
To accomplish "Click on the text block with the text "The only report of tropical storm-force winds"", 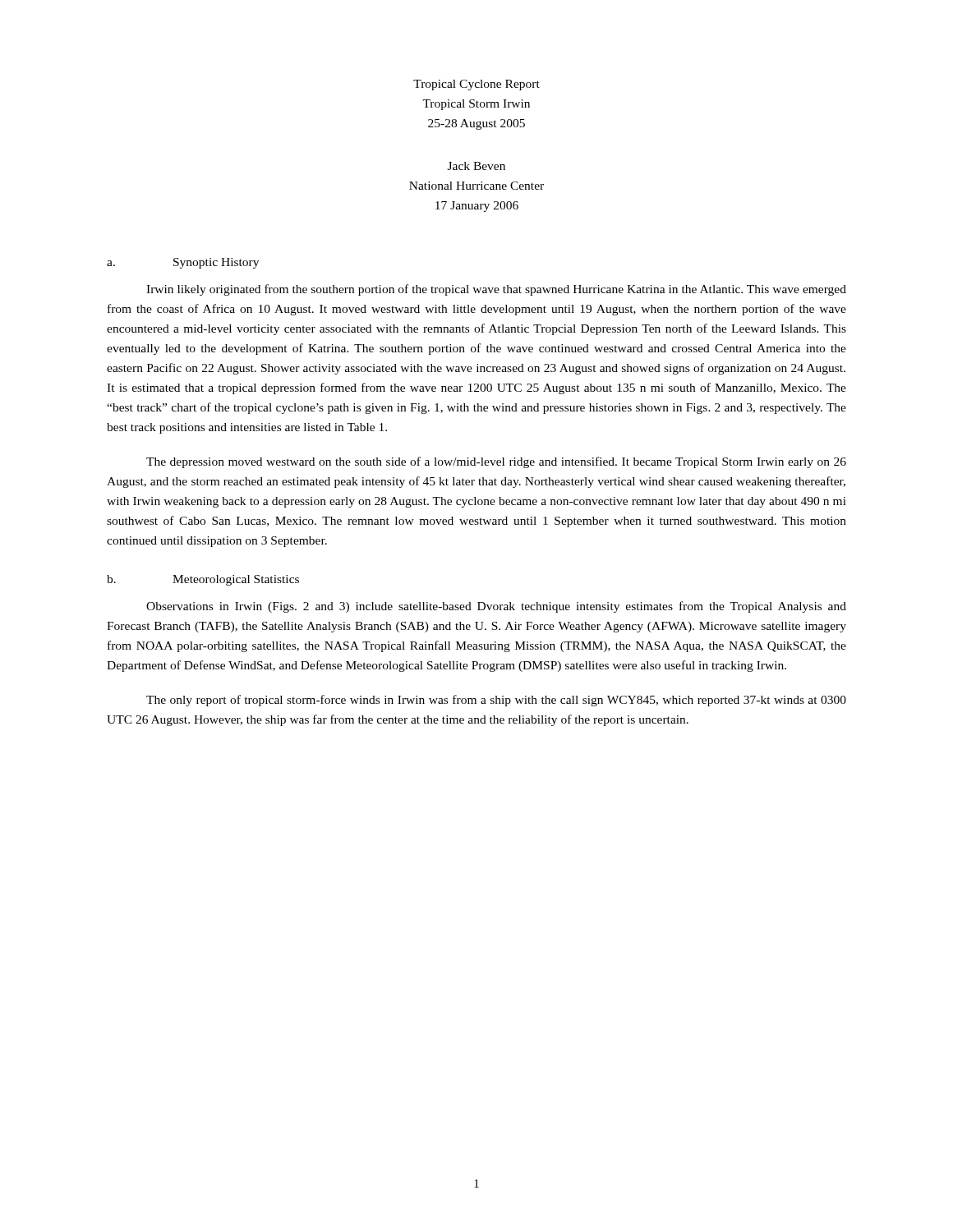I will click(476, 710).
